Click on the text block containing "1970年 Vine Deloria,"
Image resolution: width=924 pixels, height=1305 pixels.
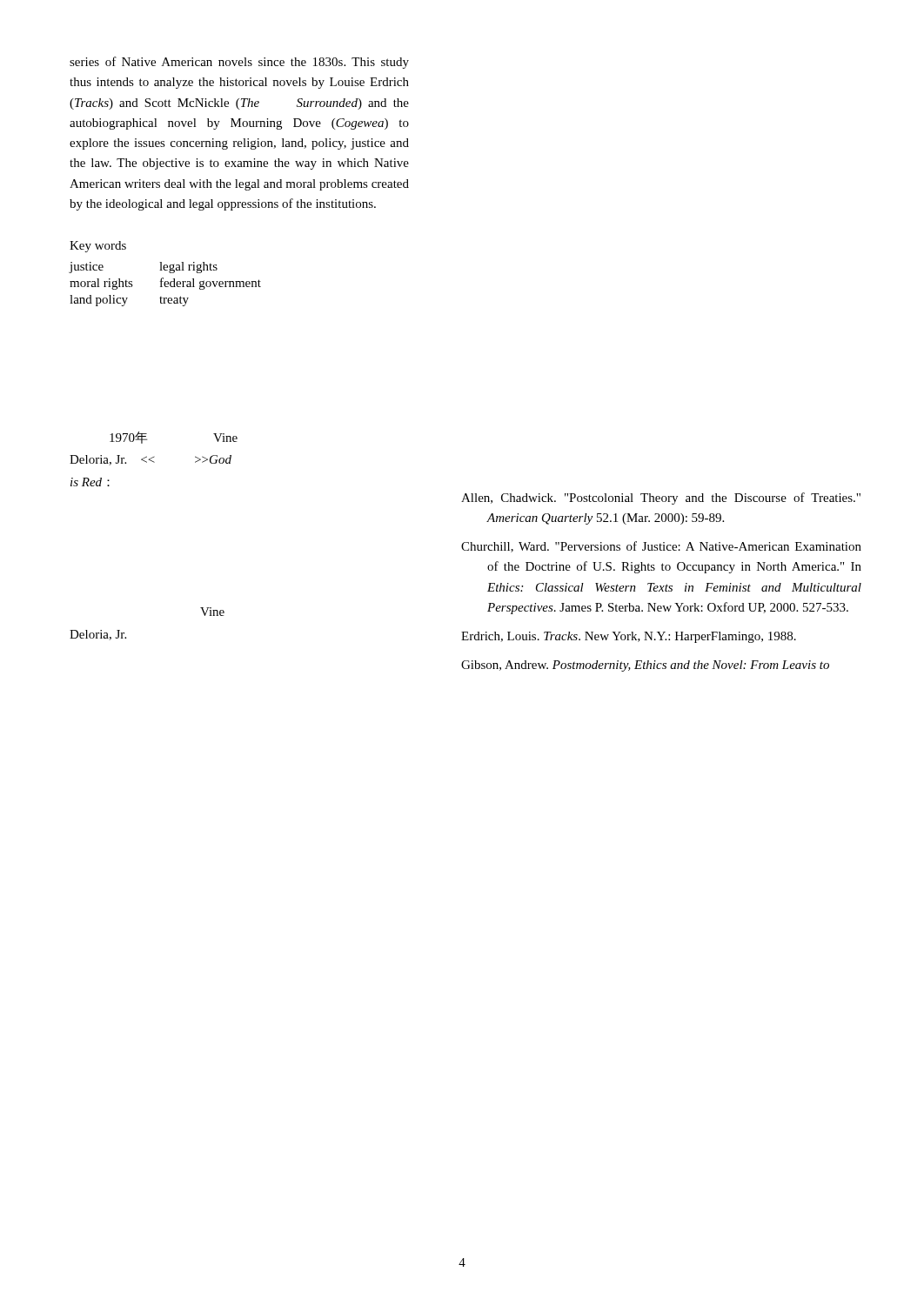[126, 437]
